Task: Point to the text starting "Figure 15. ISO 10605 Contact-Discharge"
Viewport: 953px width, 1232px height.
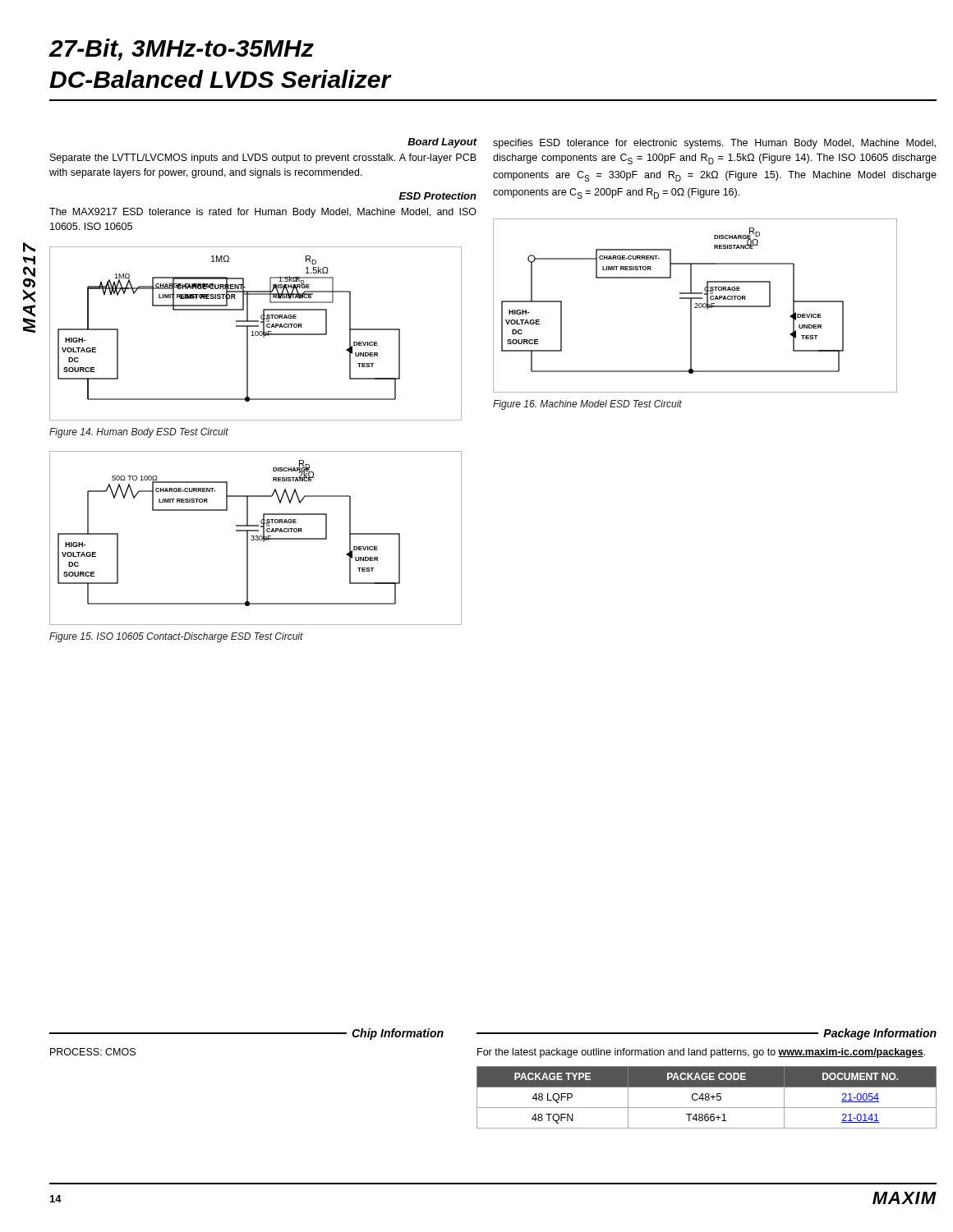Action: [176, 636]
